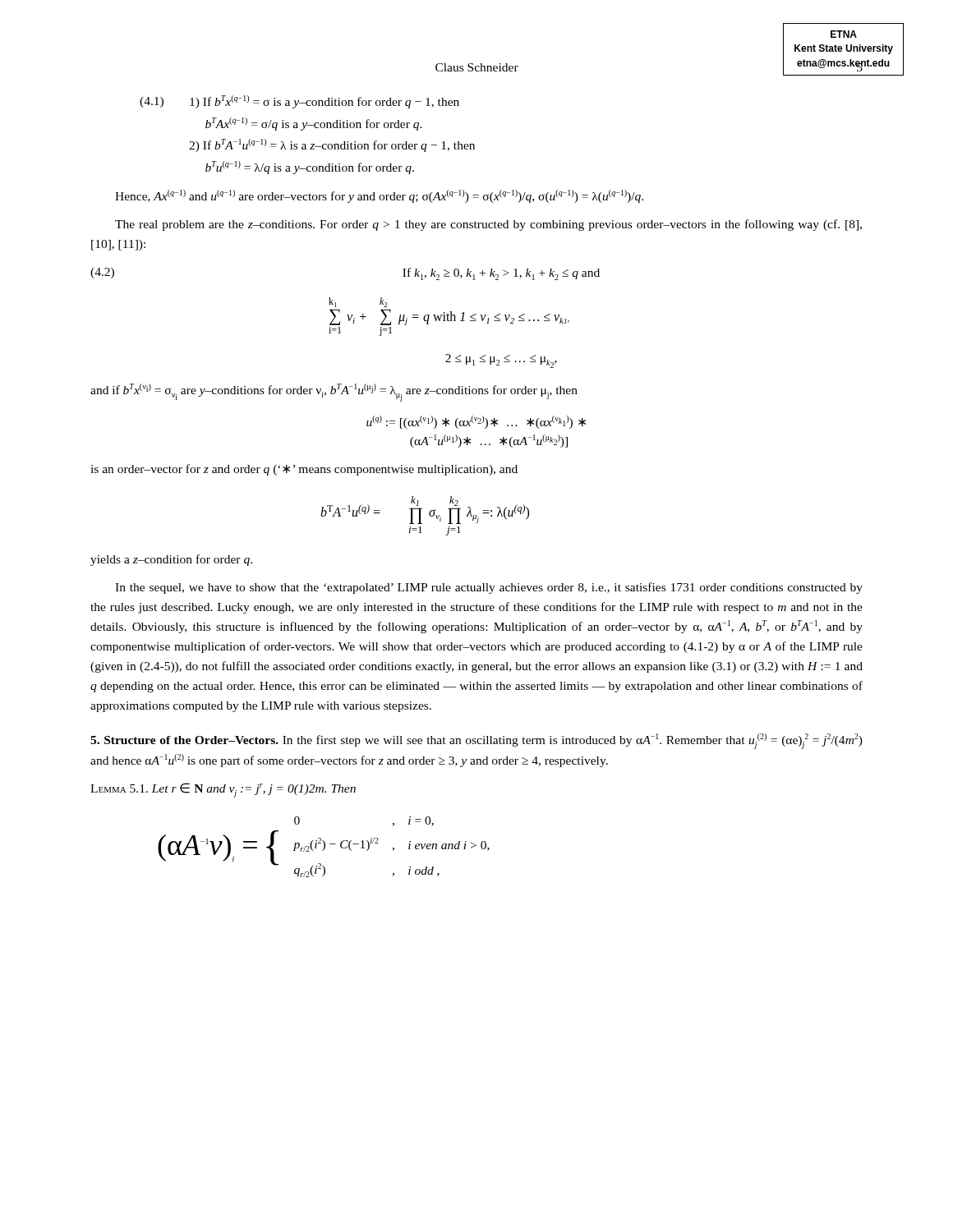Locate the text block that reads "In the sequel, we have to show"

tap(476, 646)
